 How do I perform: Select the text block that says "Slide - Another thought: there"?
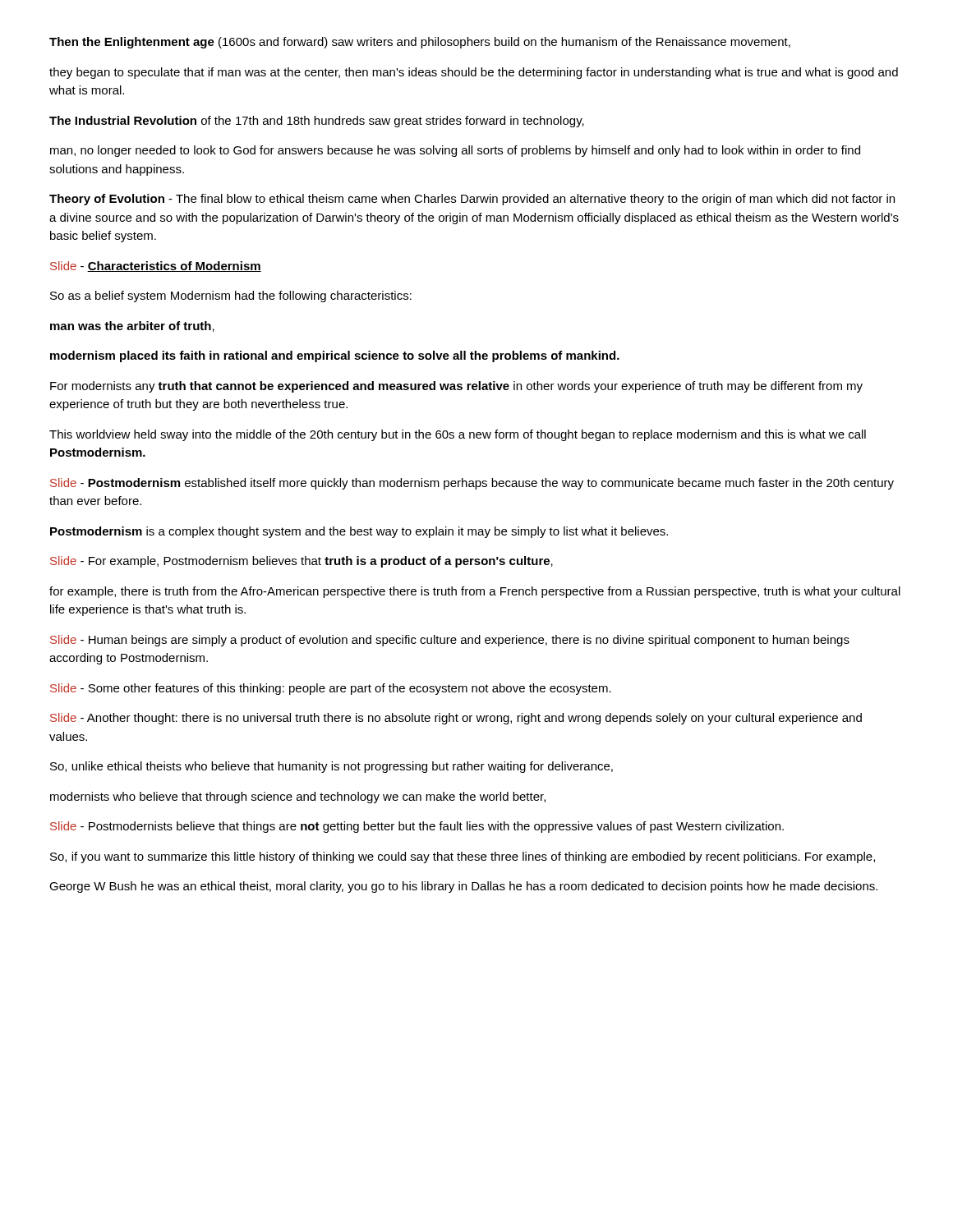click(456, 727)
